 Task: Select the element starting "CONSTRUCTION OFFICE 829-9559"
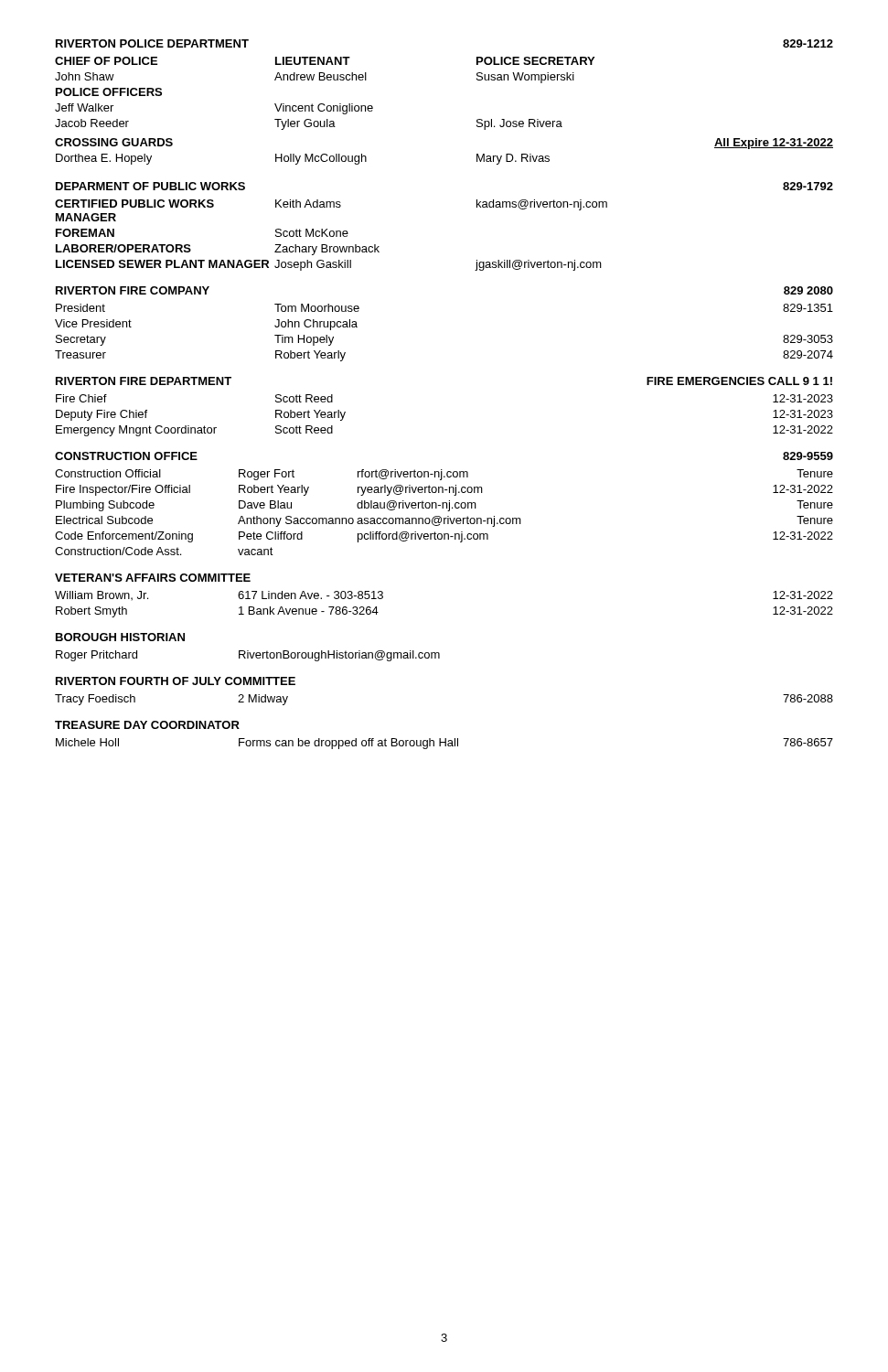[x=132, y=456]
